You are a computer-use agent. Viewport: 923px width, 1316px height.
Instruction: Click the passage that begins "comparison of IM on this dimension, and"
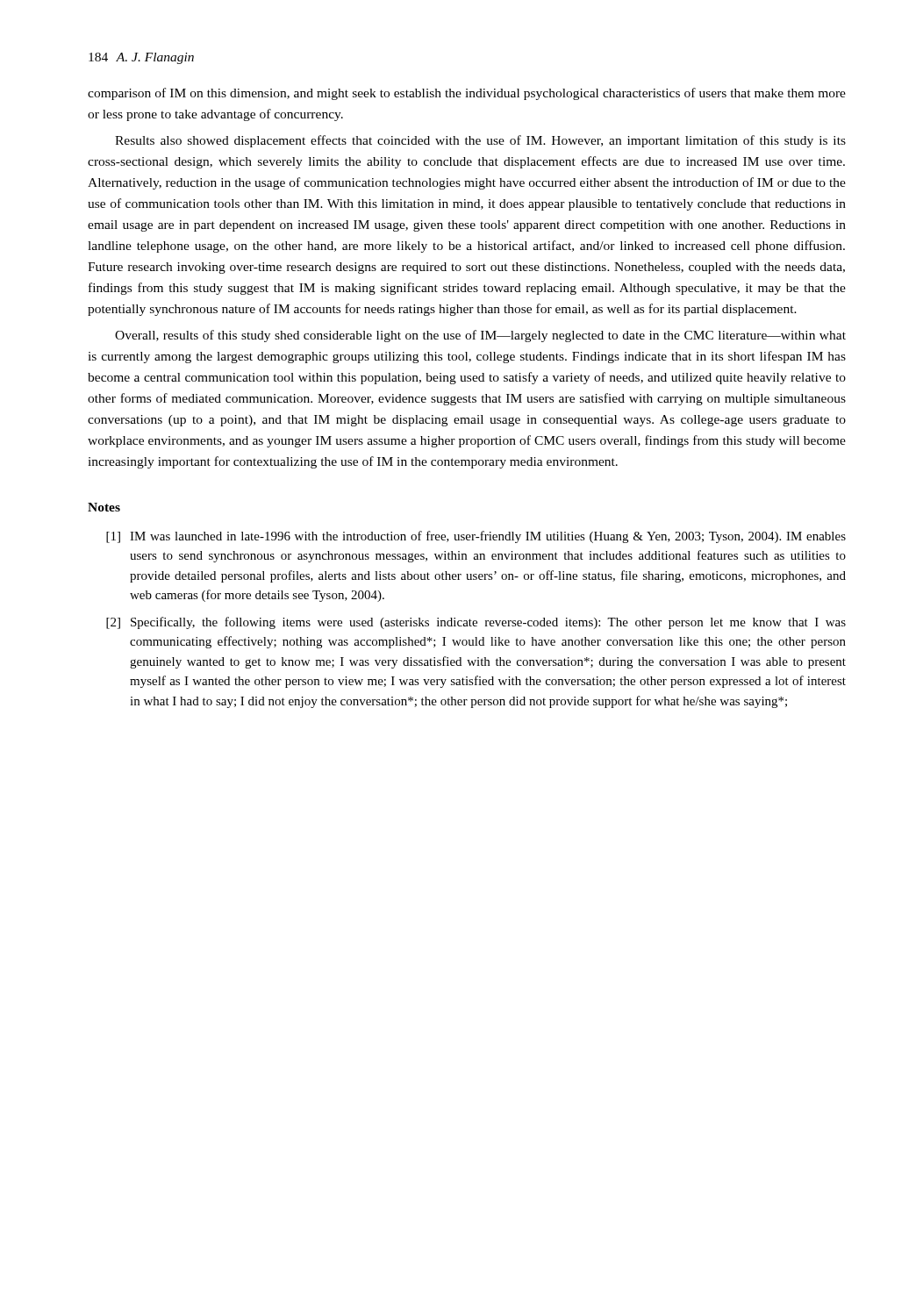tap(467, 103)
